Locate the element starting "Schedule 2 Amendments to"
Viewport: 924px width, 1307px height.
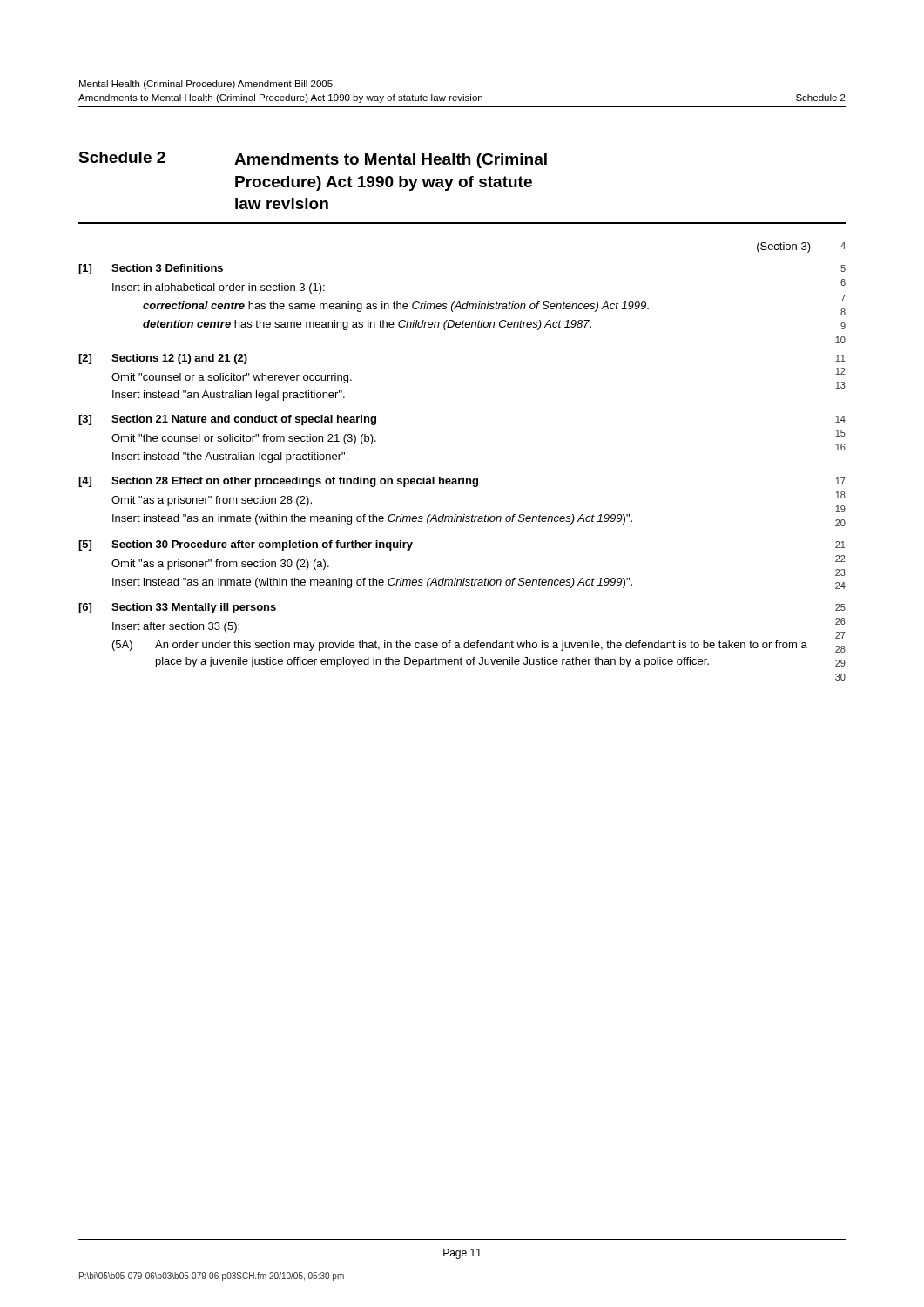[x=313, y=182]
